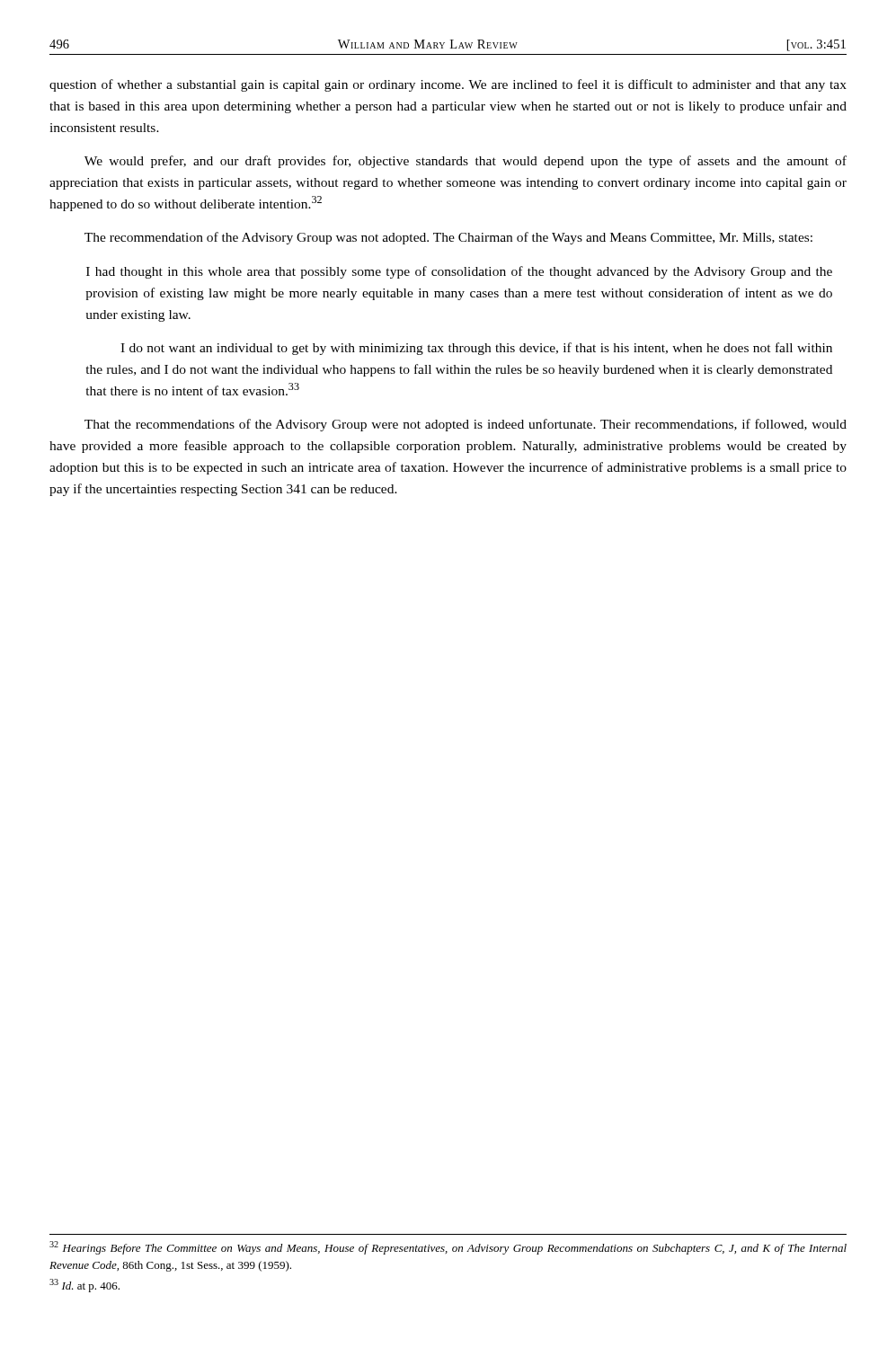This screenshot has width=896, height=1348.
Task: Locate the text block that reads "The recommendation of"
Action: tap(449, 237)
